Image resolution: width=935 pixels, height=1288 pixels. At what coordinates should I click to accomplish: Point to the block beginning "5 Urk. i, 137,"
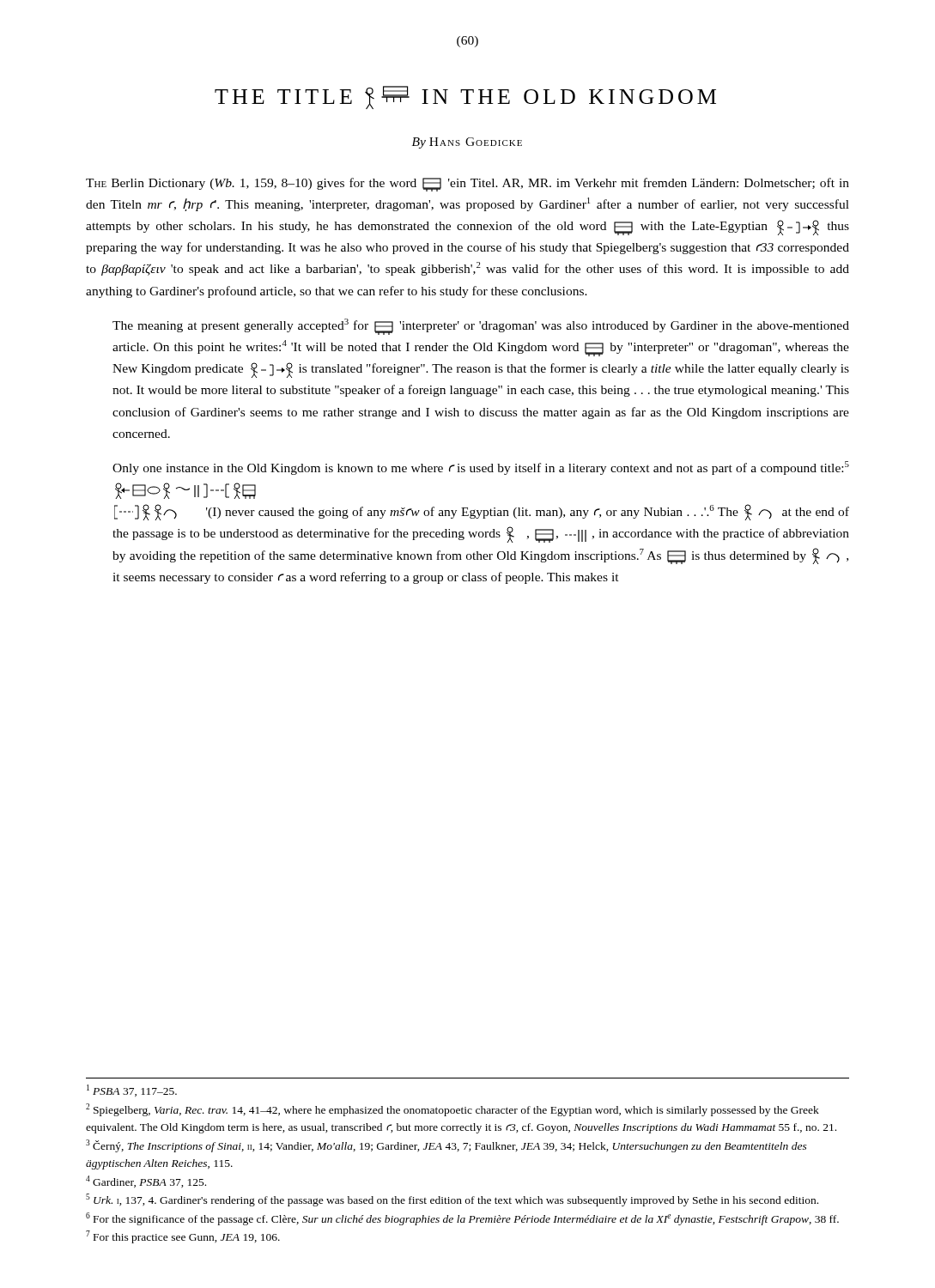coord(452,1200)
